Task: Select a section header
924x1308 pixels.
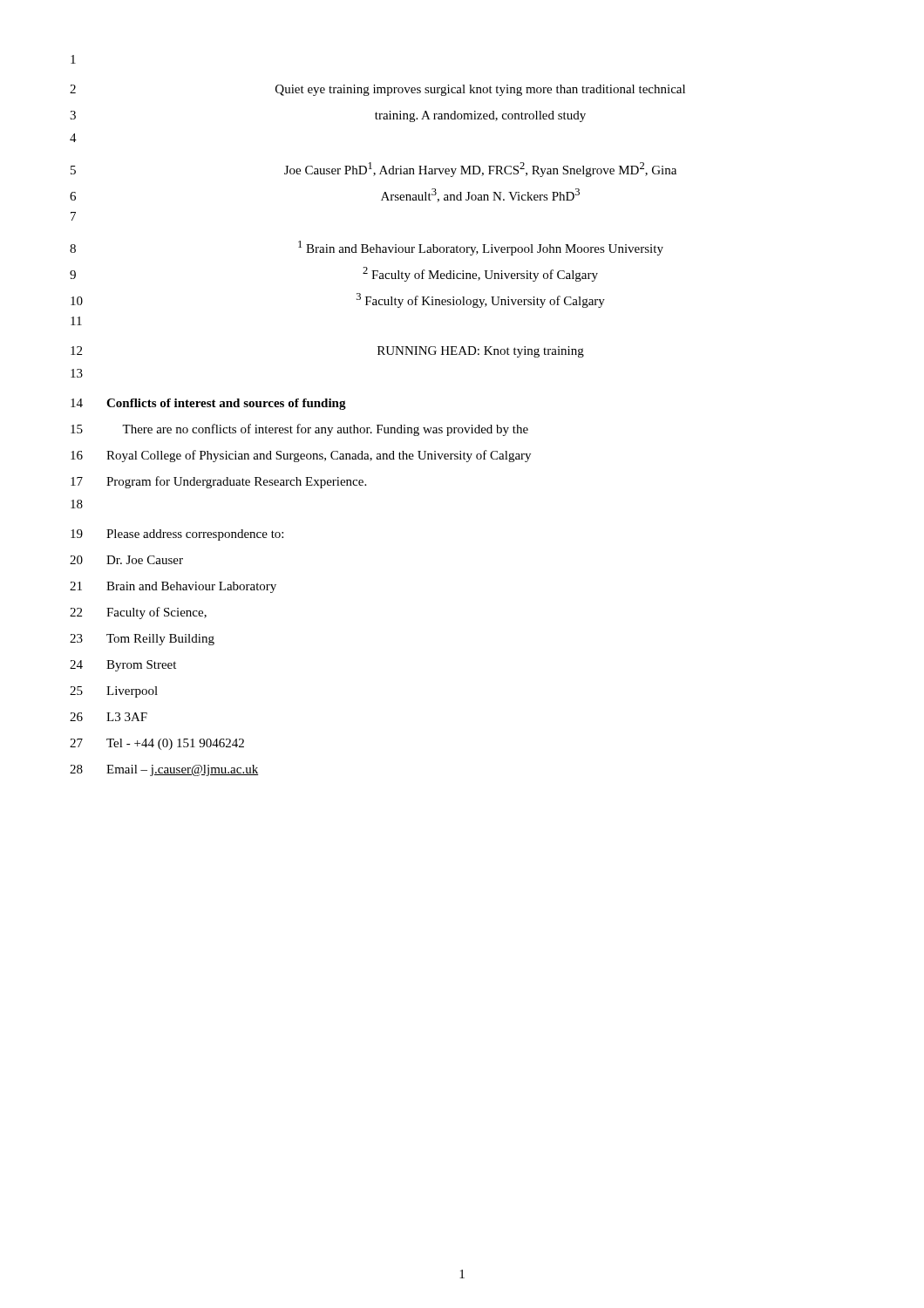Action: click(462, 403)
